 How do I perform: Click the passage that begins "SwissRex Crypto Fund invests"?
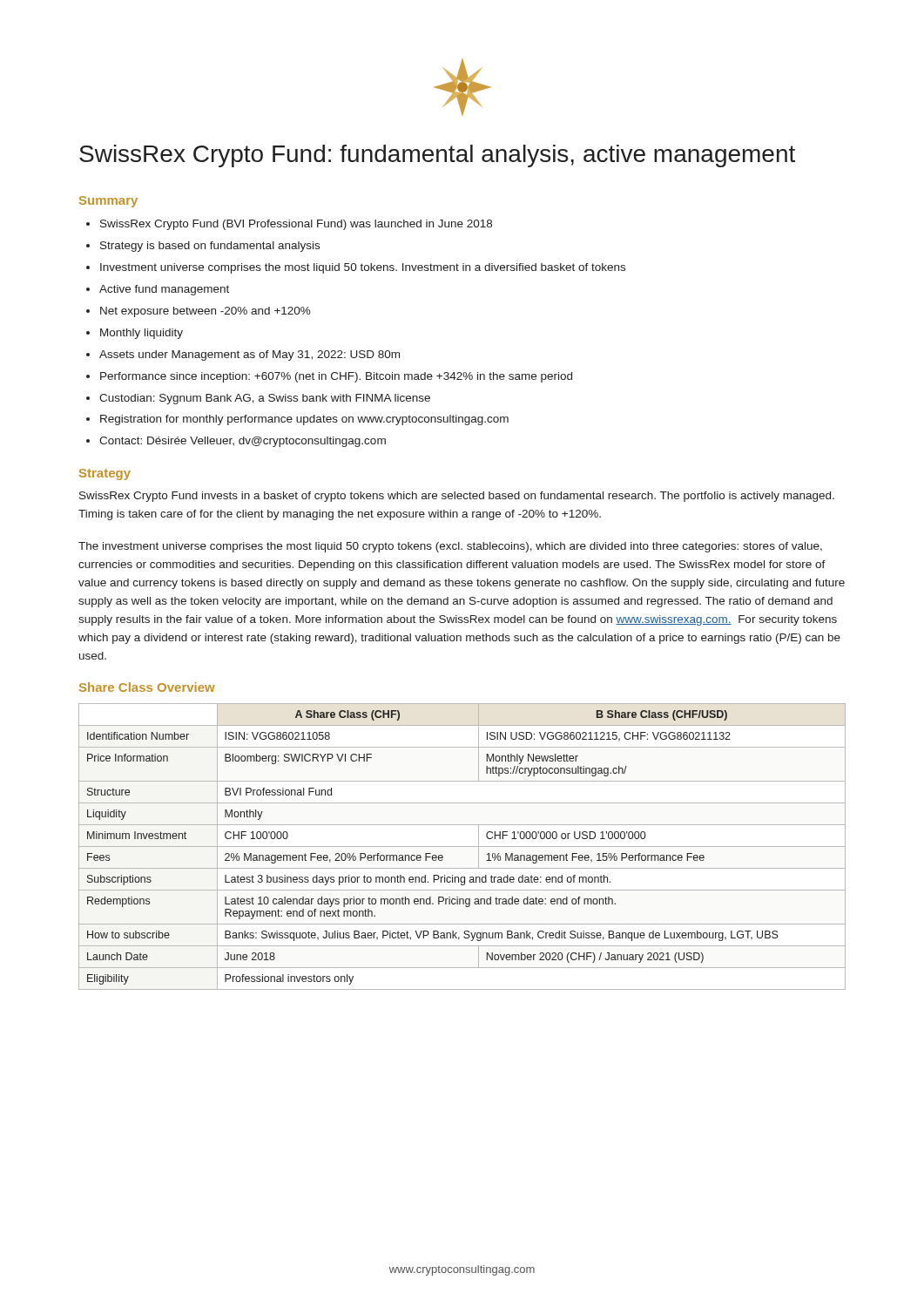tap(457, 505)
